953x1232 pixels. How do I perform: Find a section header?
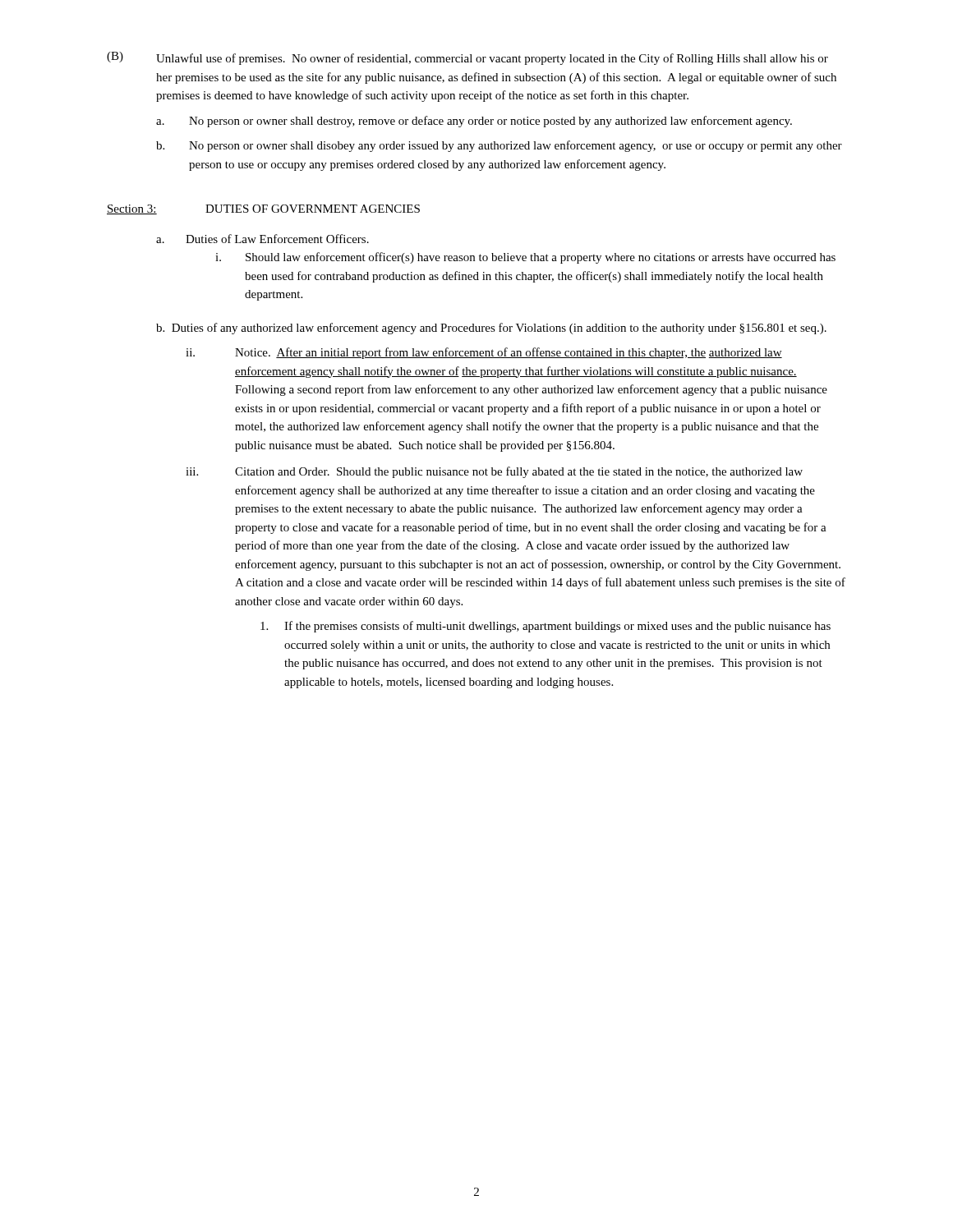[264, 209]
